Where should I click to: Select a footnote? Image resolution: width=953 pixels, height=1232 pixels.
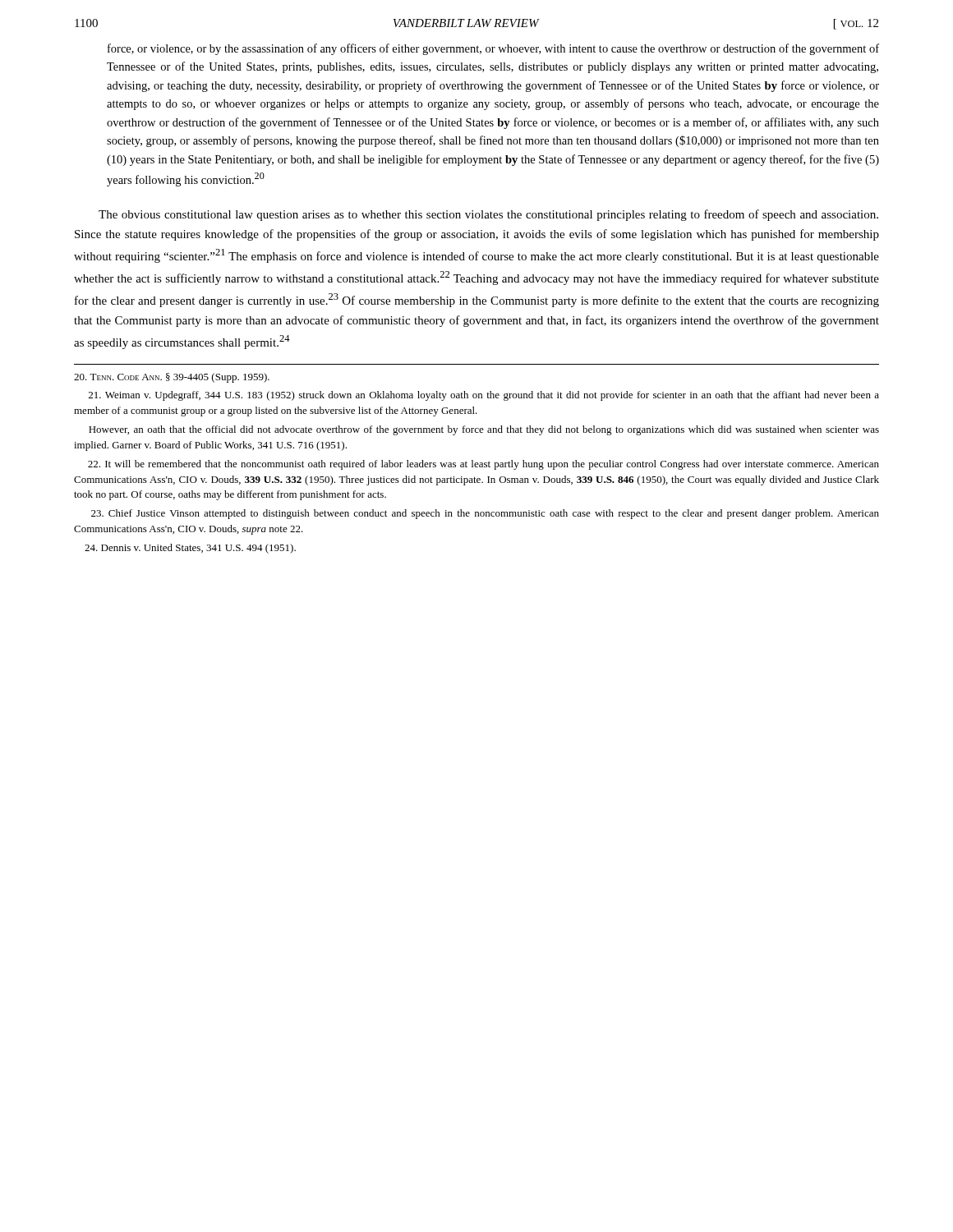(476, 463)
